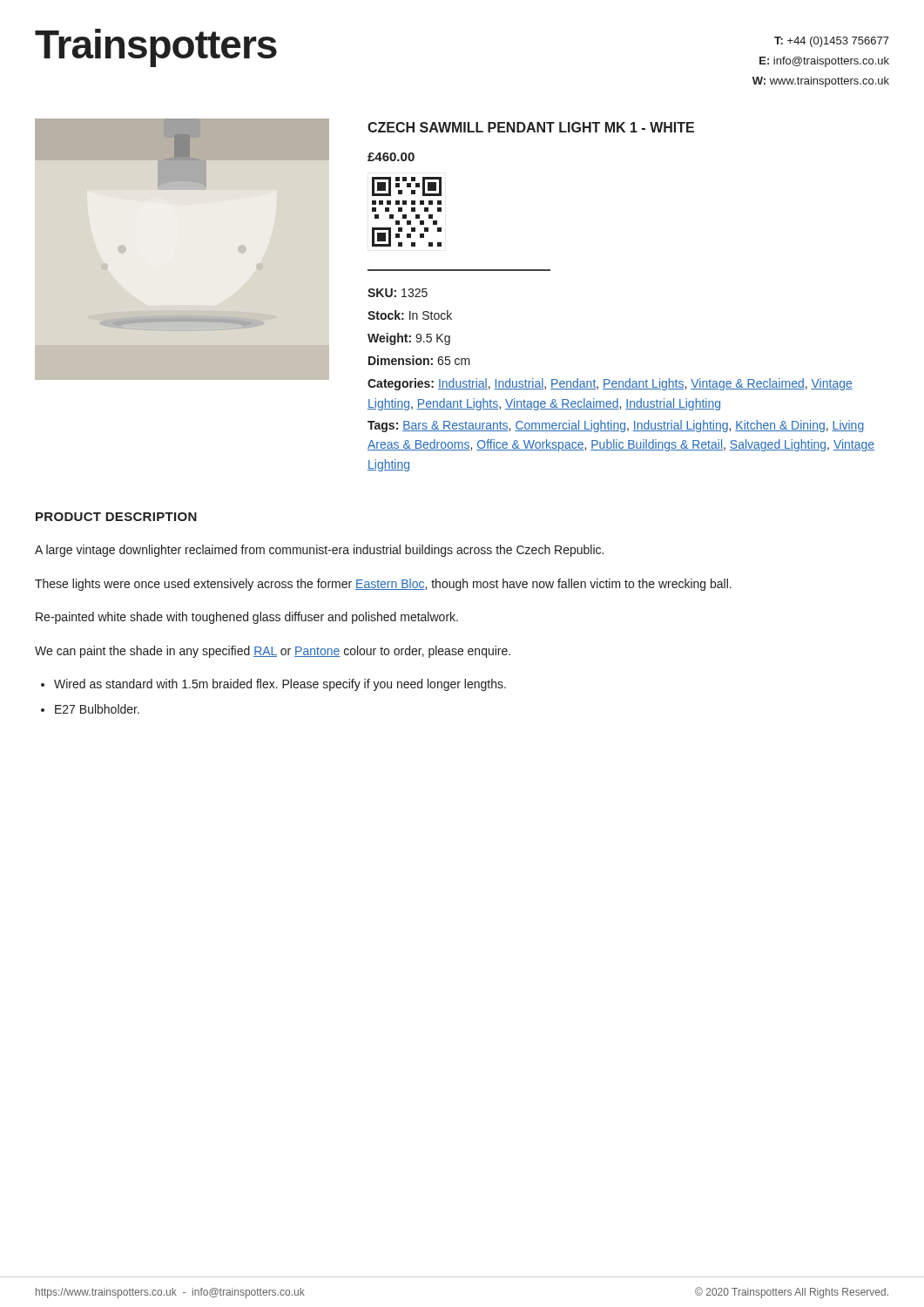Locate the block starting "Re-painted white shade with toughened glass diffuser and"
This screenshot has width=924, height=1307.
click(247, 617)
